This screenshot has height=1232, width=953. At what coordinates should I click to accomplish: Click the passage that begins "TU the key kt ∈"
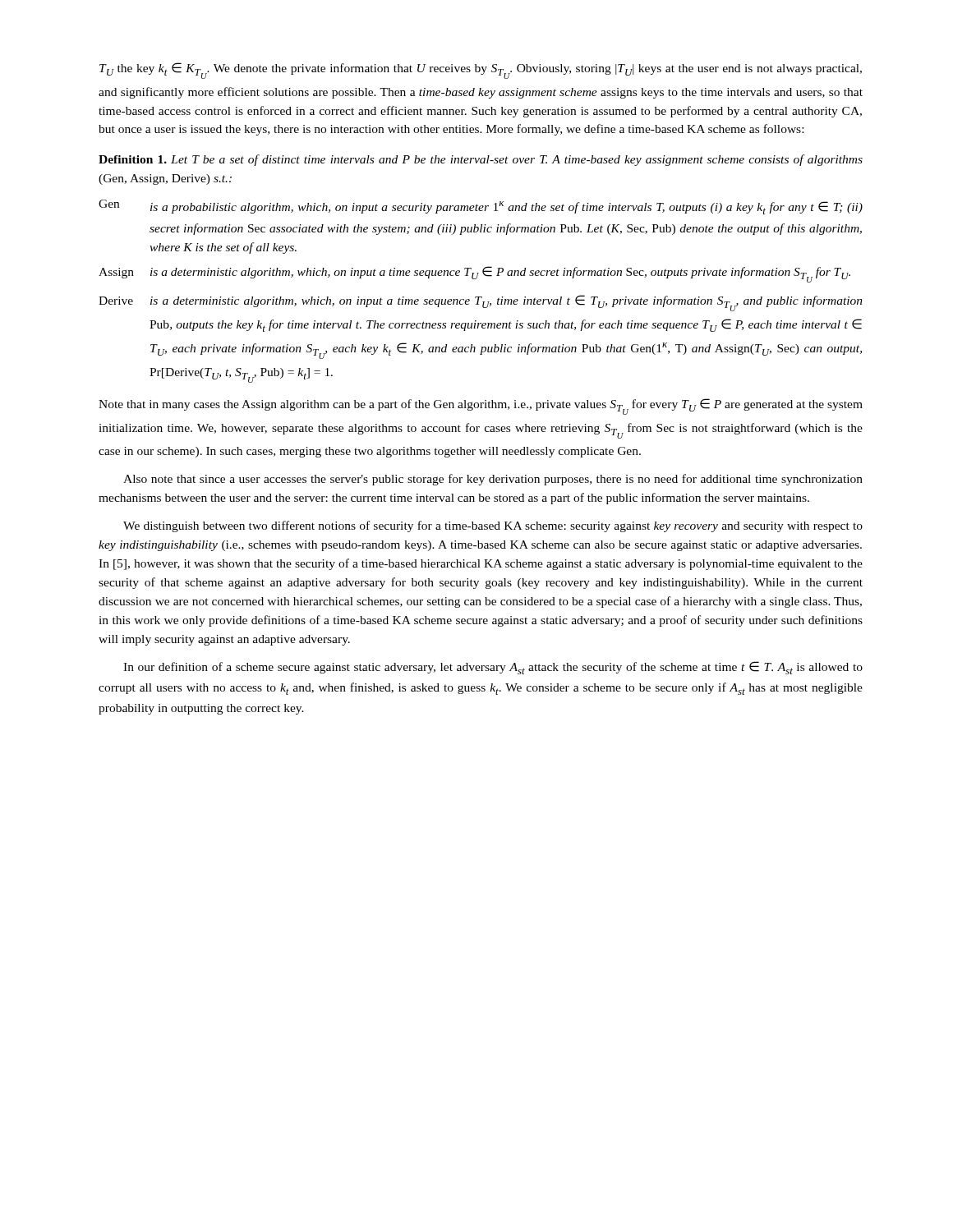481,98
